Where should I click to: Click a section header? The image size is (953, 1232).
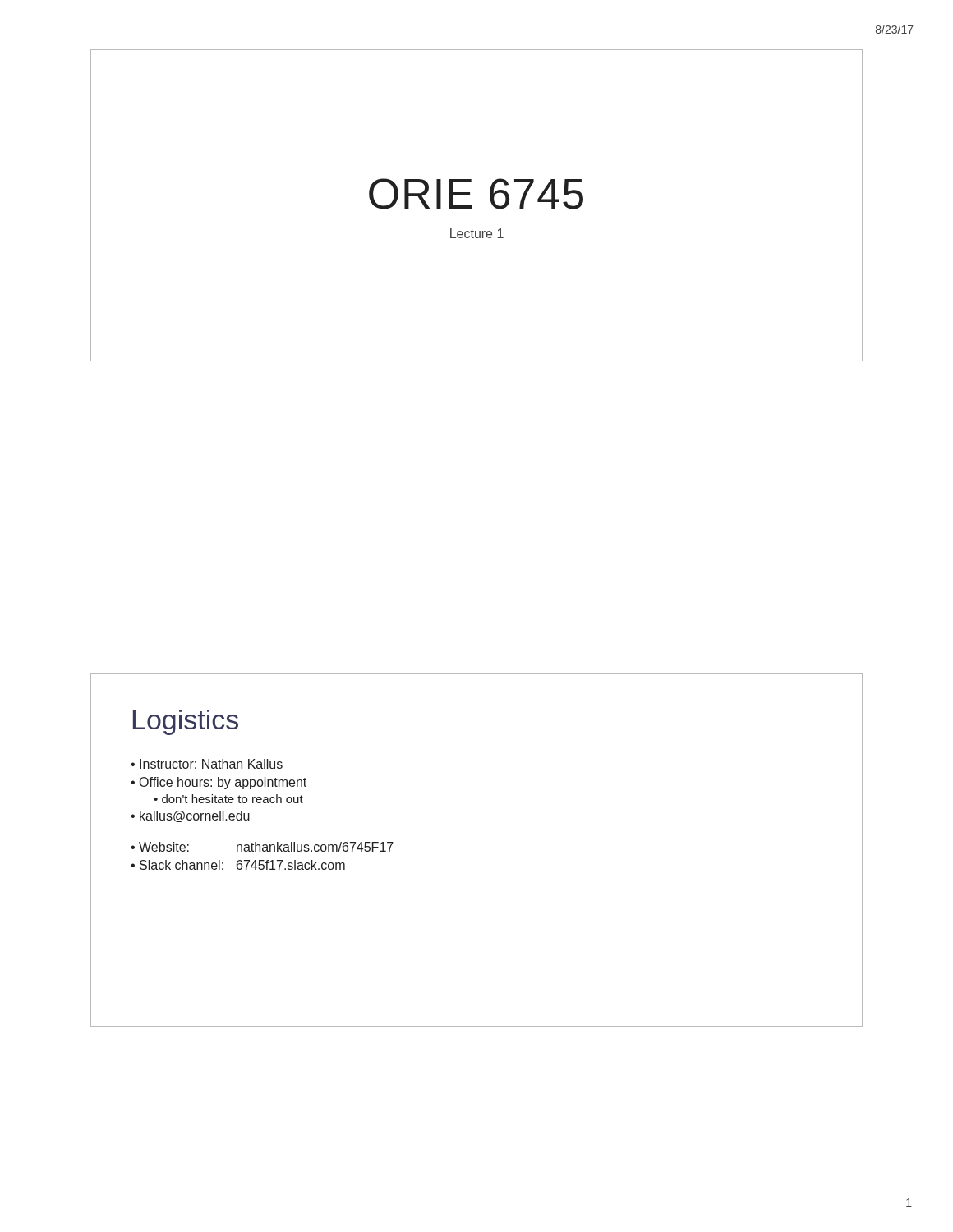(x=185, y=719)
